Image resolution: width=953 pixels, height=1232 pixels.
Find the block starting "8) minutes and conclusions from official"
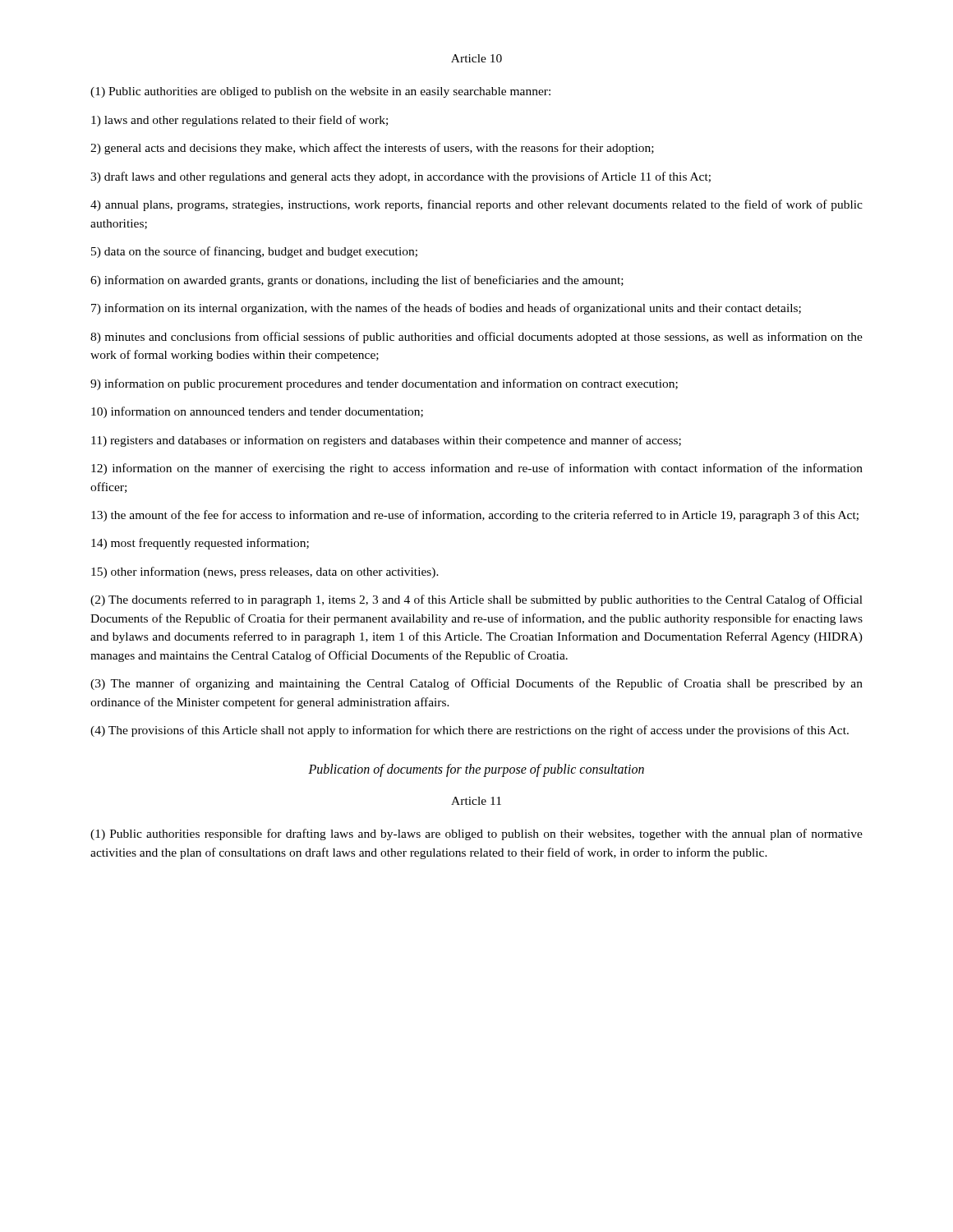[476, 345]
